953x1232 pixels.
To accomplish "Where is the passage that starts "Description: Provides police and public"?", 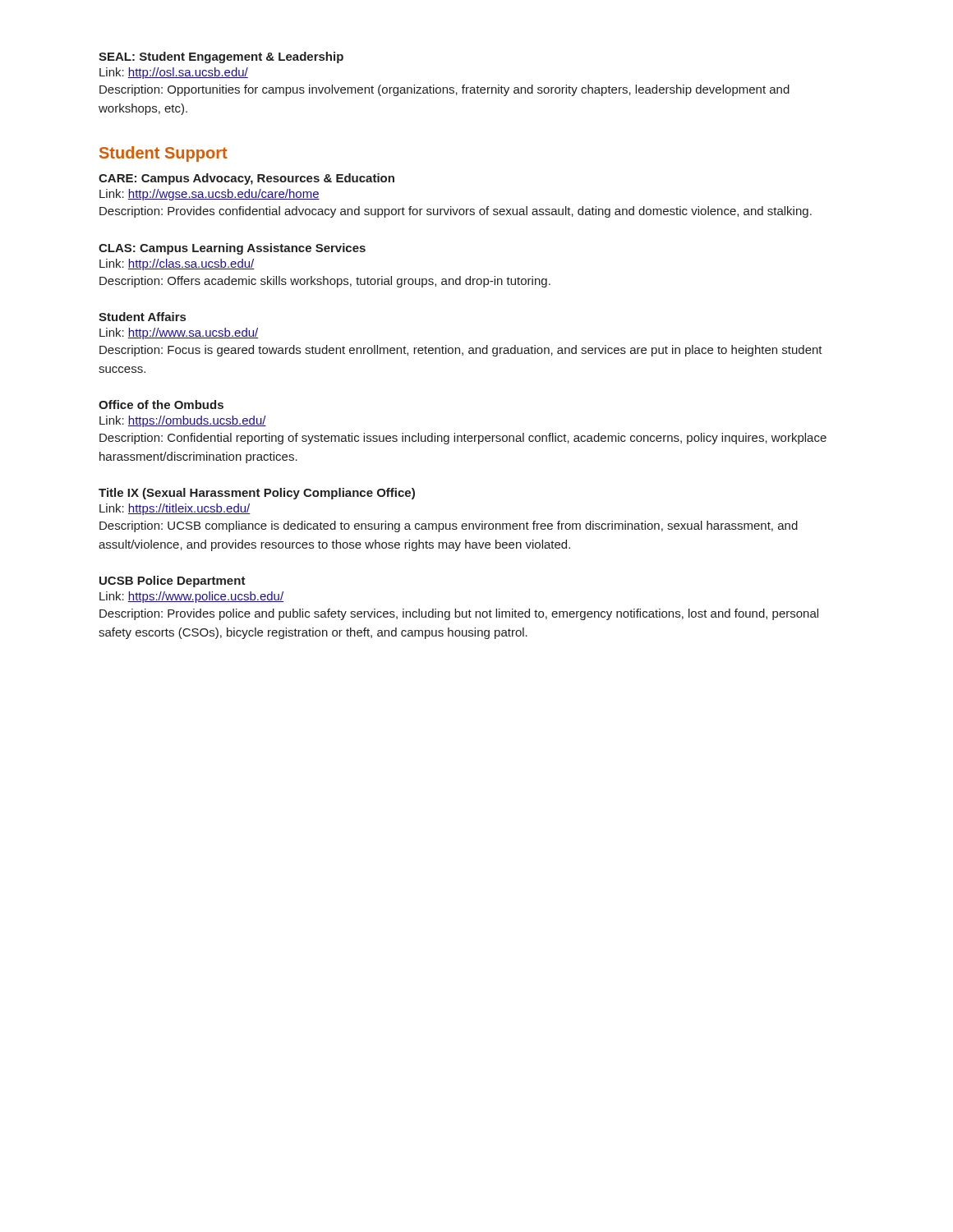I will [459, 622].
